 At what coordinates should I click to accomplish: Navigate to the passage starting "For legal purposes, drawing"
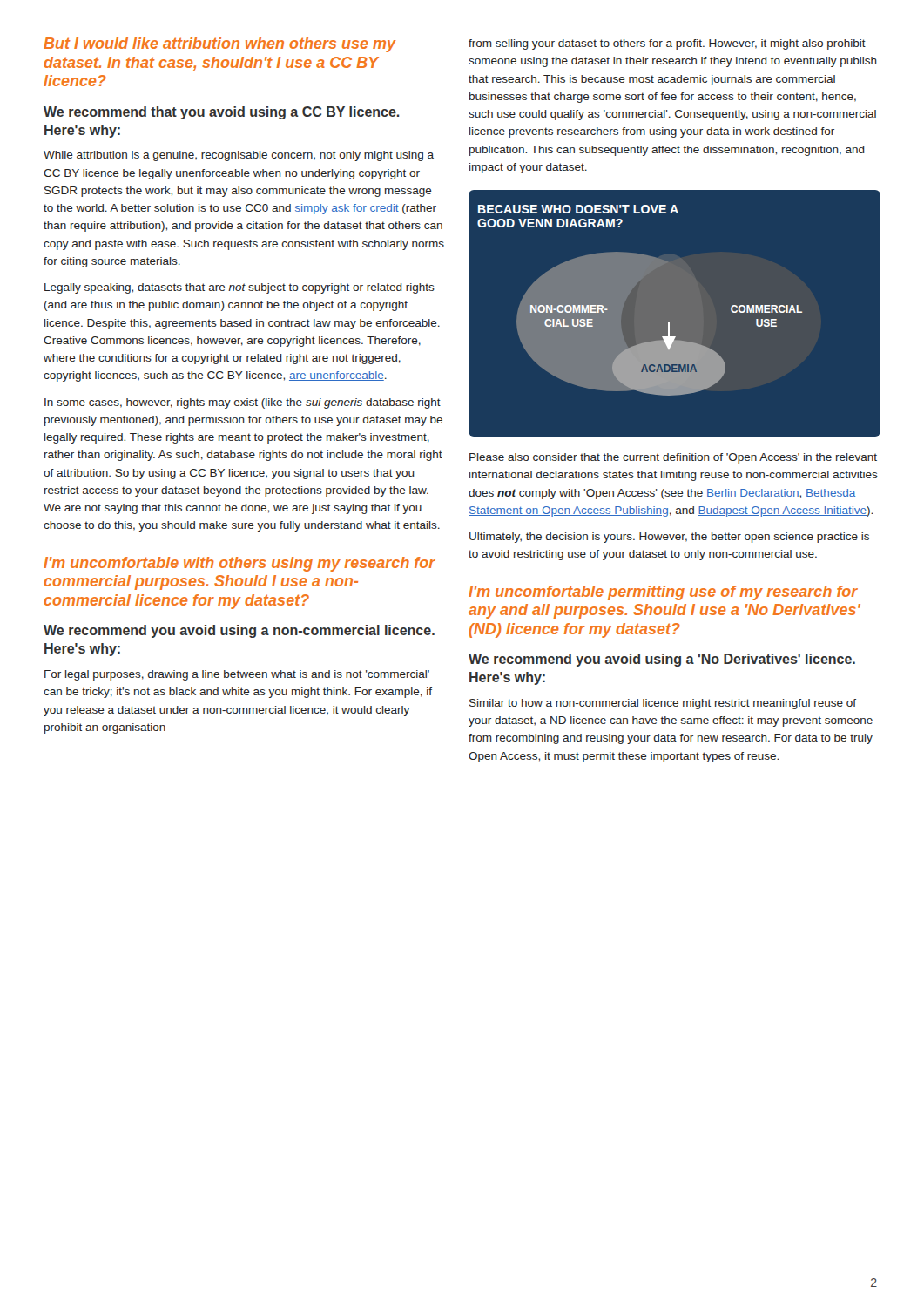(244, 701)
